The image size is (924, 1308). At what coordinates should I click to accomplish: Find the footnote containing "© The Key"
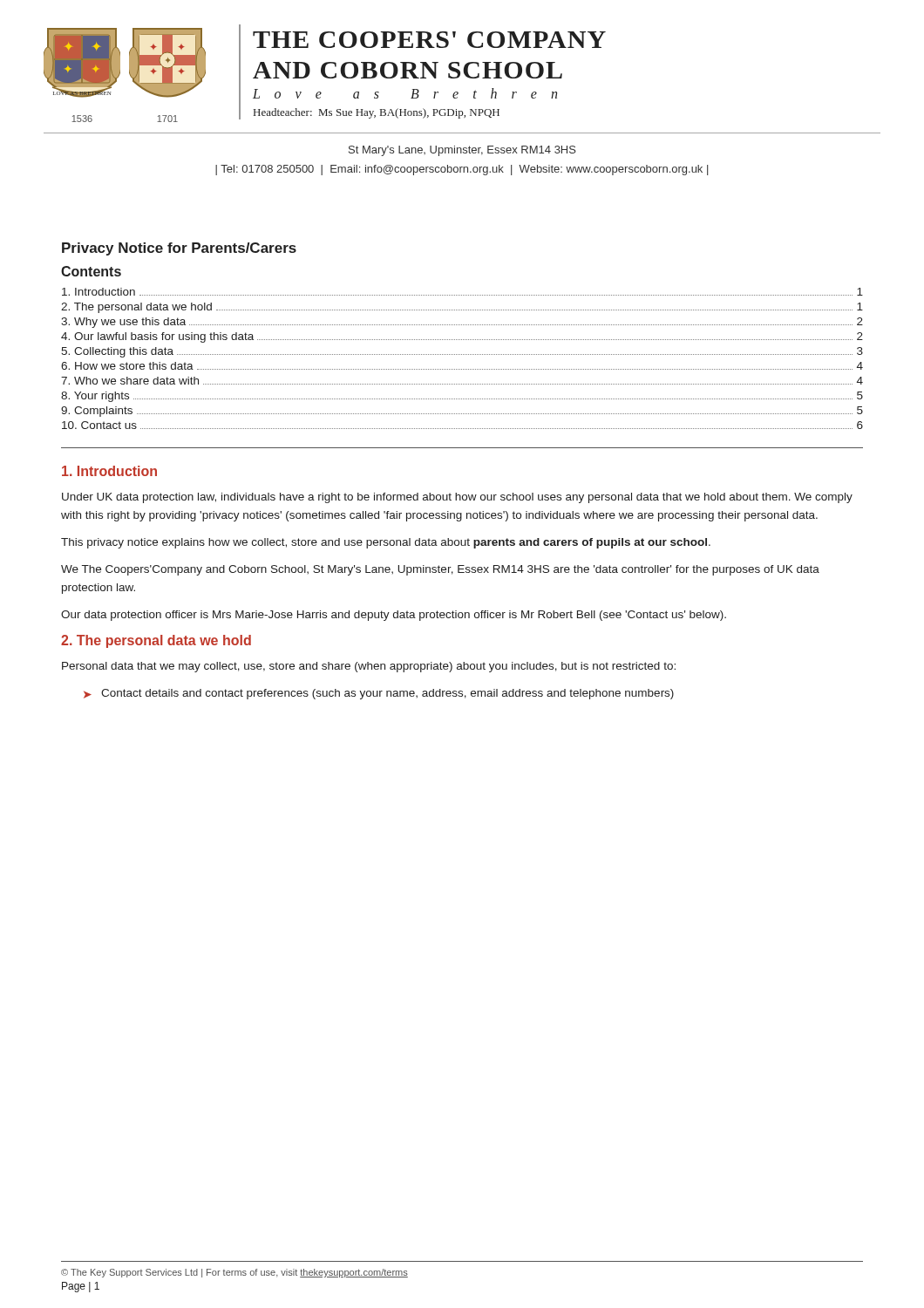click(234, 1272)
